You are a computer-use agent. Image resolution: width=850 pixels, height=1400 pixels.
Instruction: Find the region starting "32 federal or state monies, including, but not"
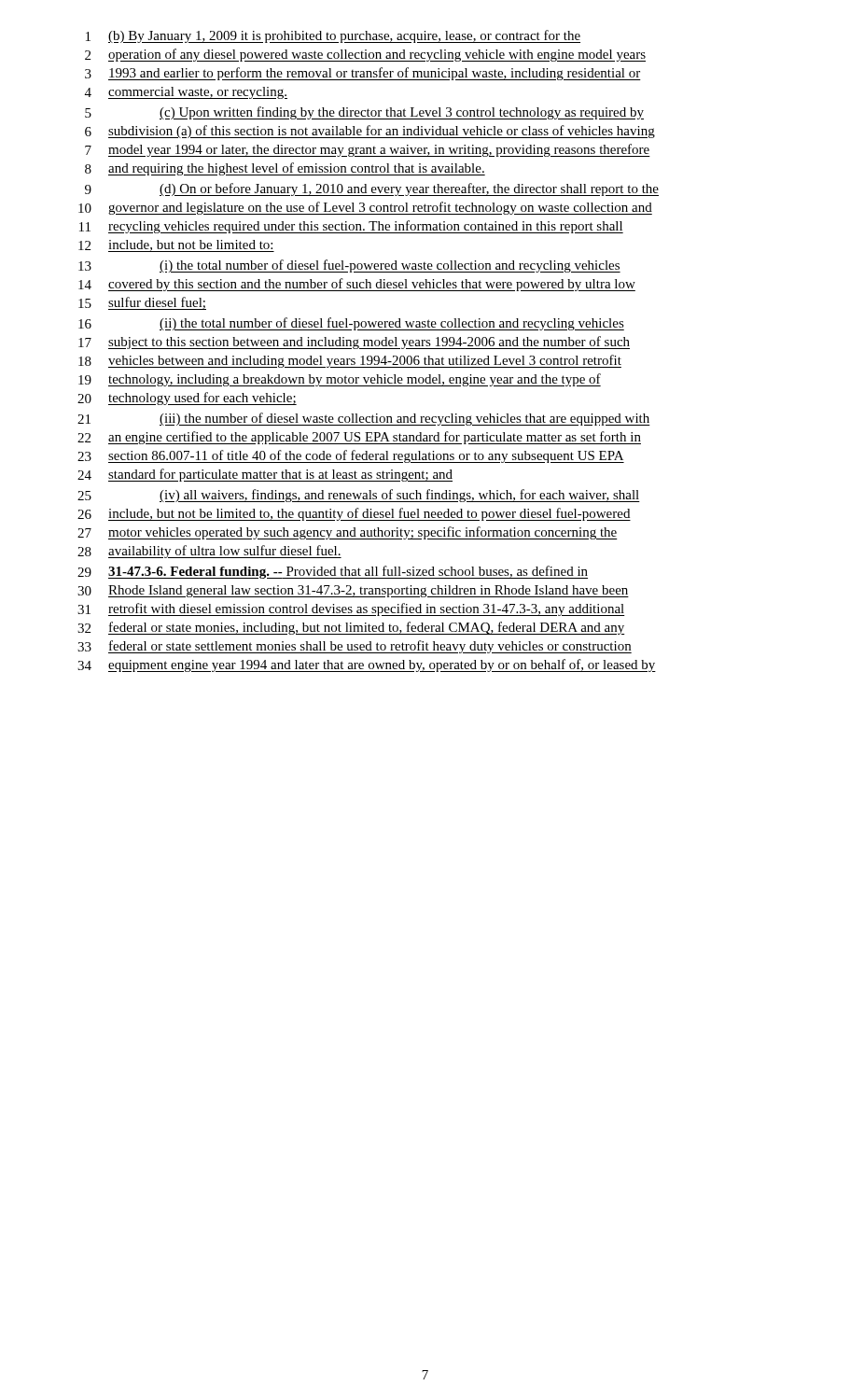[425, 628]
